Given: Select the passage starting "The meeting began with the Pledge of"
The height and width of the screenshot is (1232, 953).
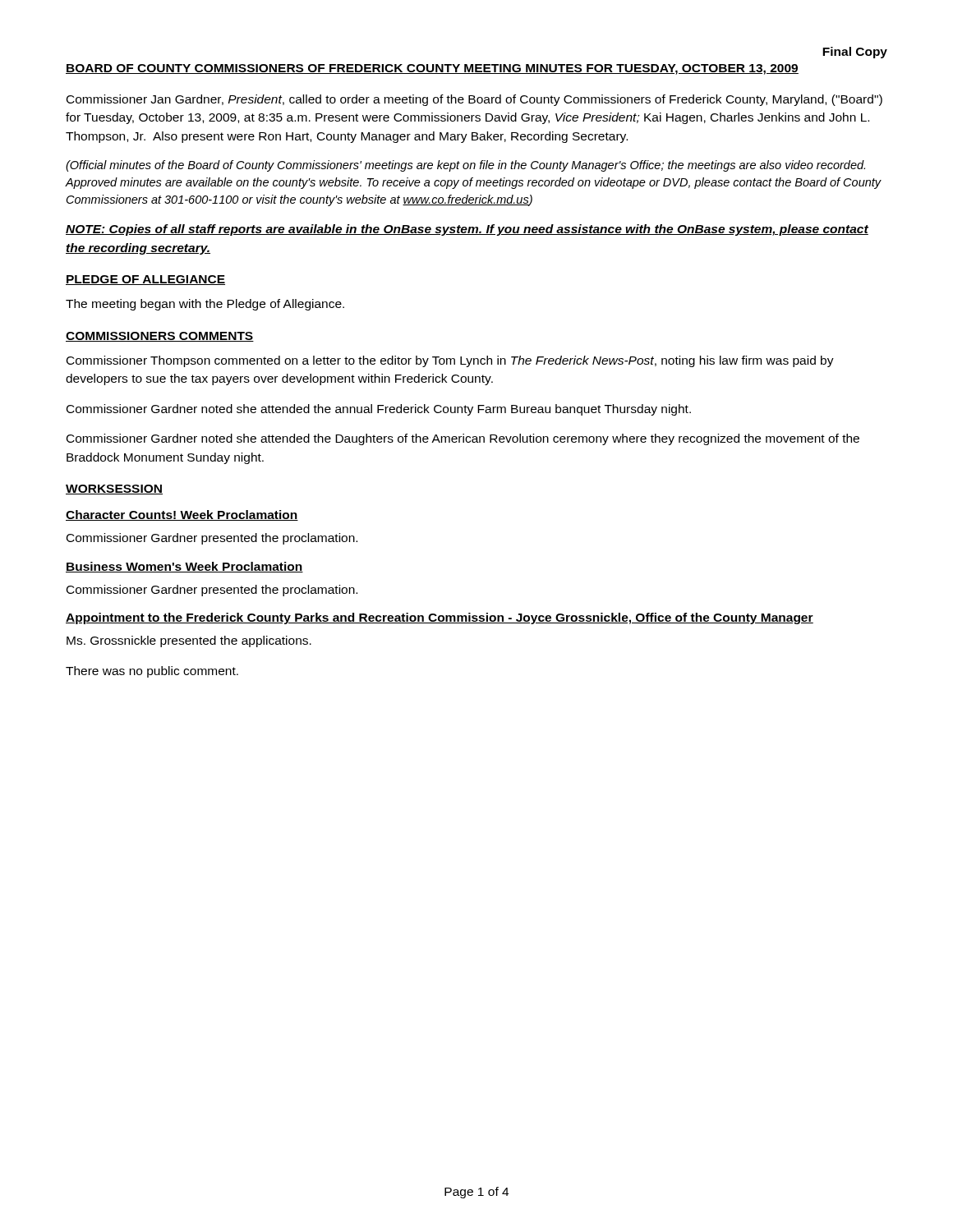Looking at the screenshot, I should pyautogui.click(x=206, y=304).
